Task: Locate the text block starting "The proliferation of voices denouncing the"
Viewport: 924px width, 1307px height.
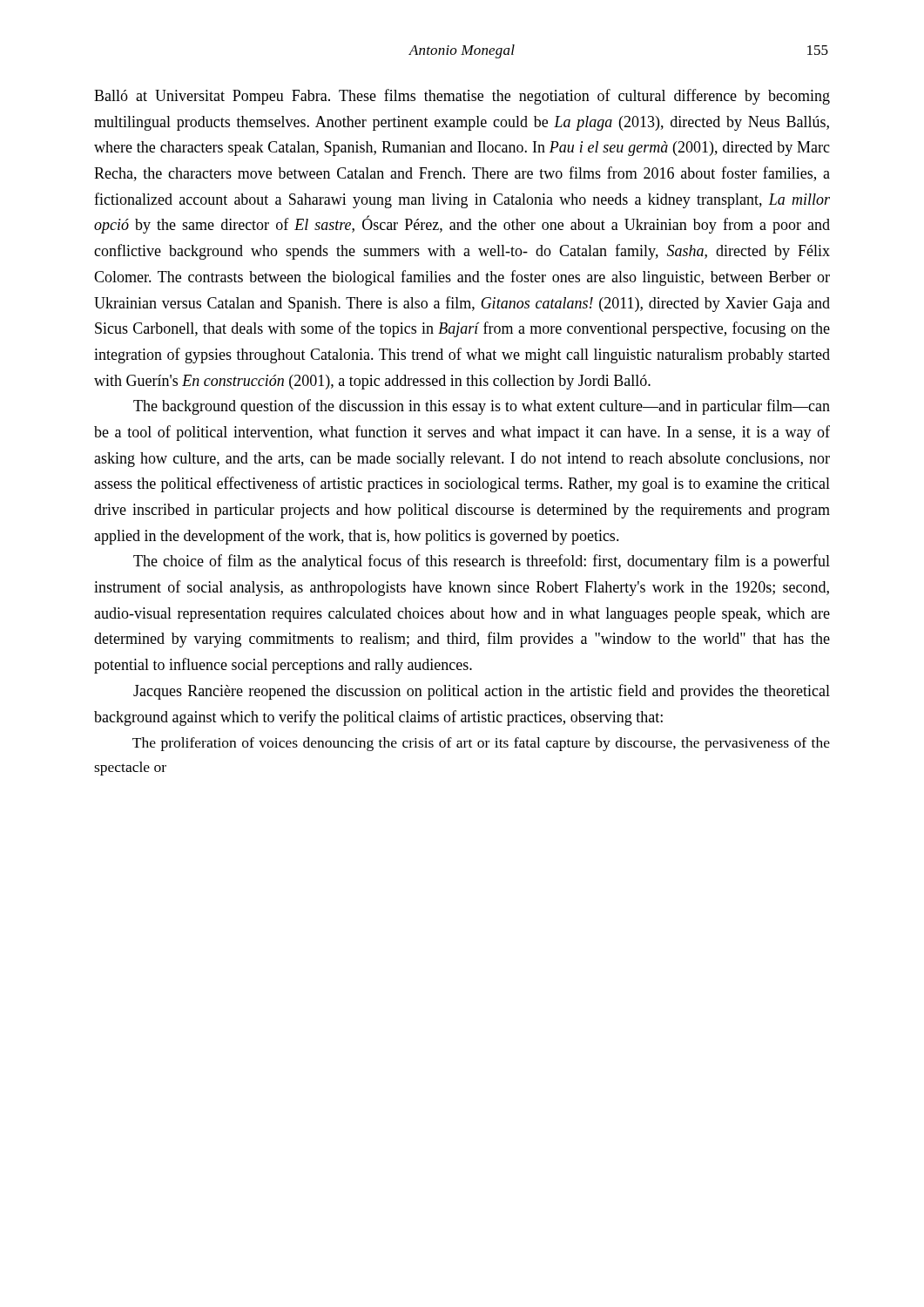Action: pyautogui.click(x=462, y=755)
